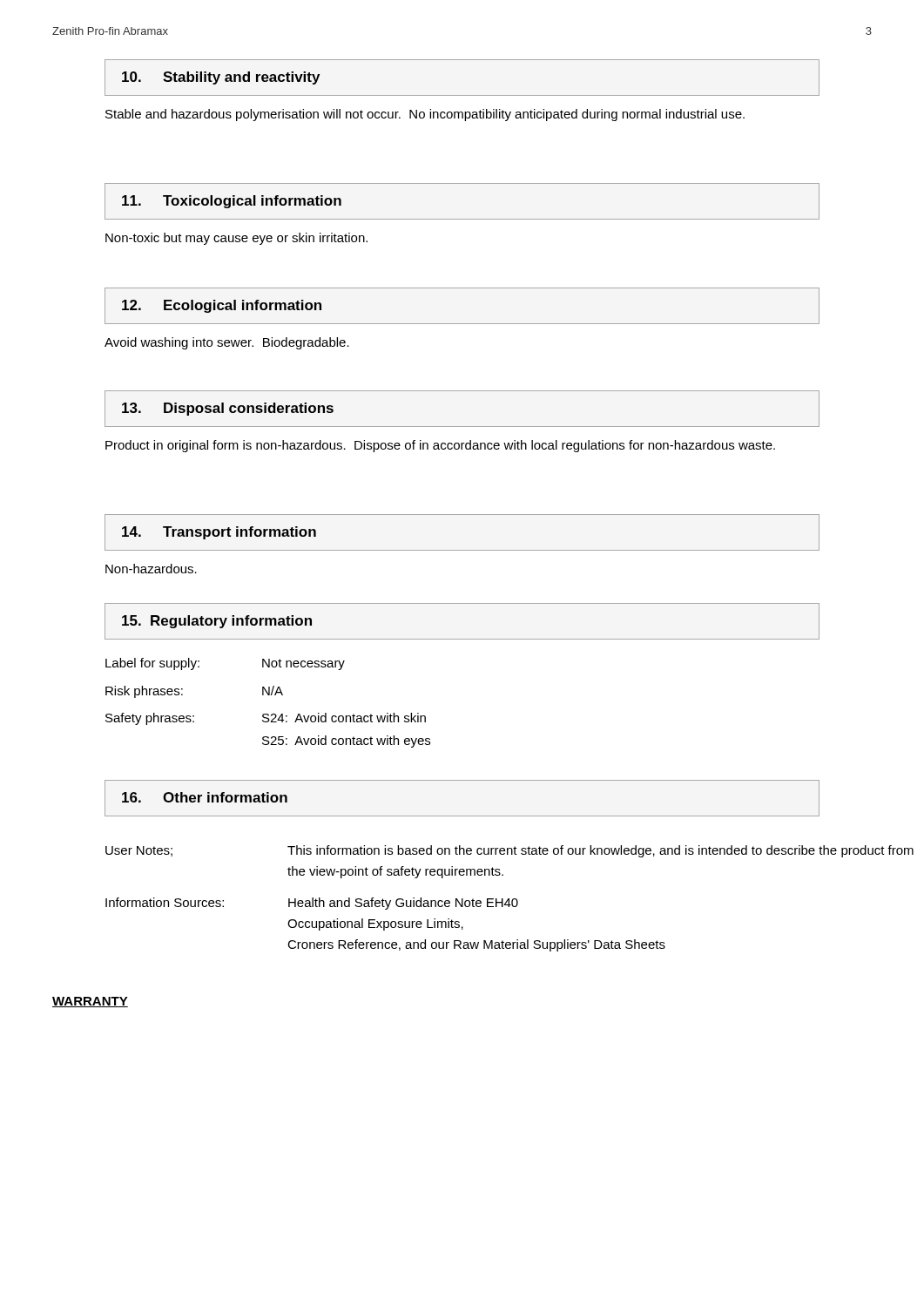Navigate to the text block starting "Stable and hazardous polymerisation will not"

[x=425, y=114]
